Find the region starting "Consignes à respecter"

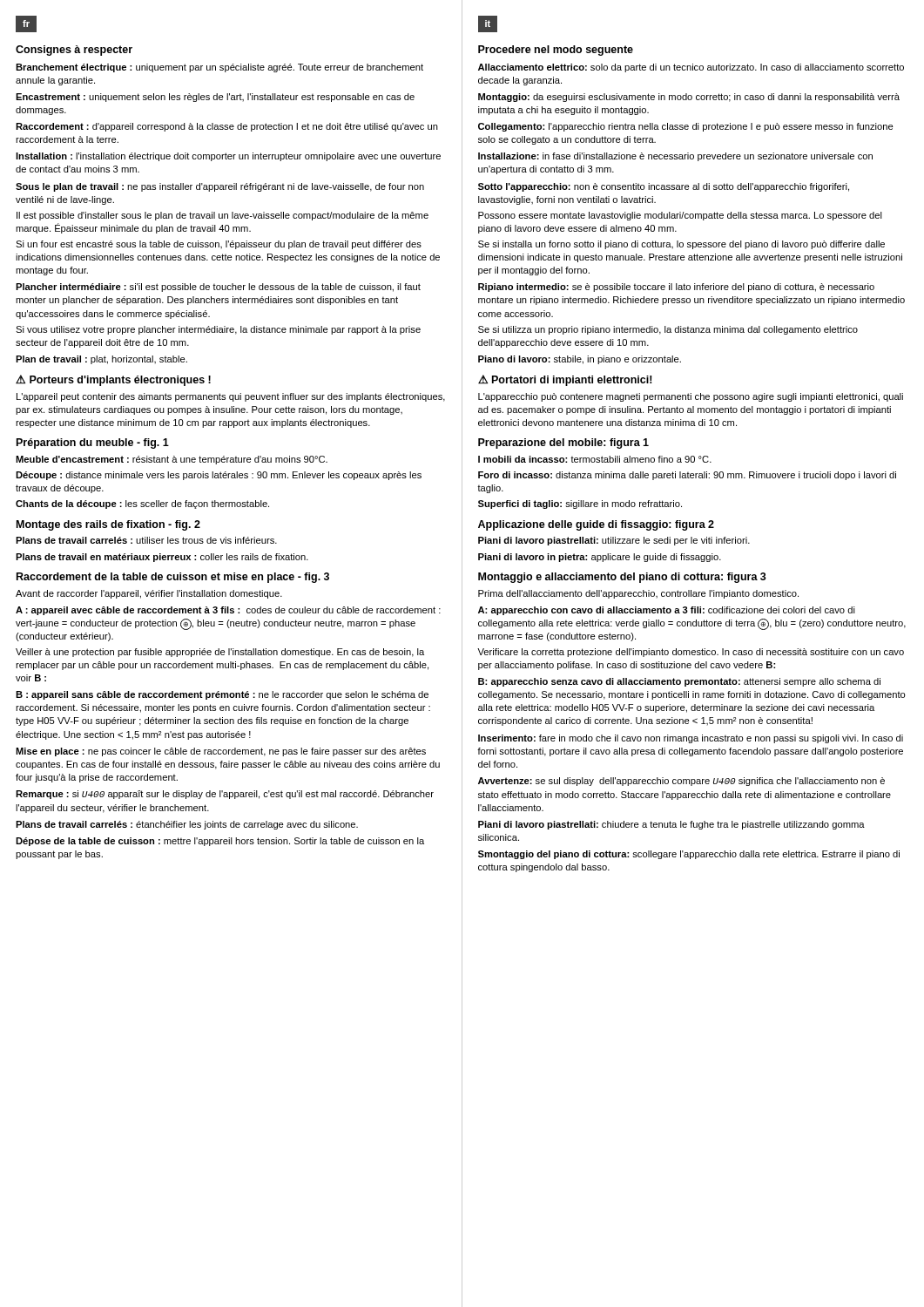[x=74, y=50]
